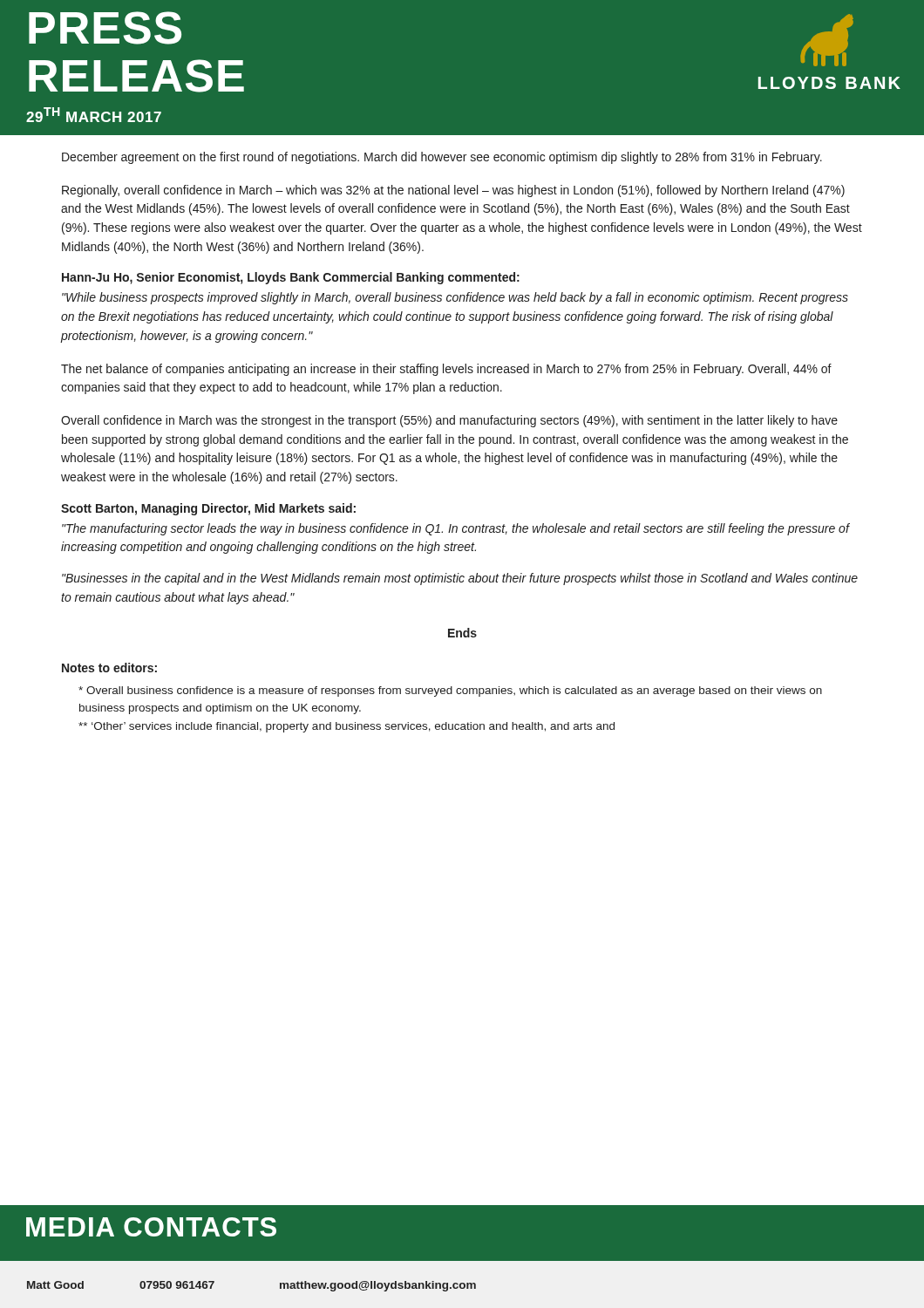Find "Notes to editors:" on this page
This screenshot has height=1308, width=924.
109,668
